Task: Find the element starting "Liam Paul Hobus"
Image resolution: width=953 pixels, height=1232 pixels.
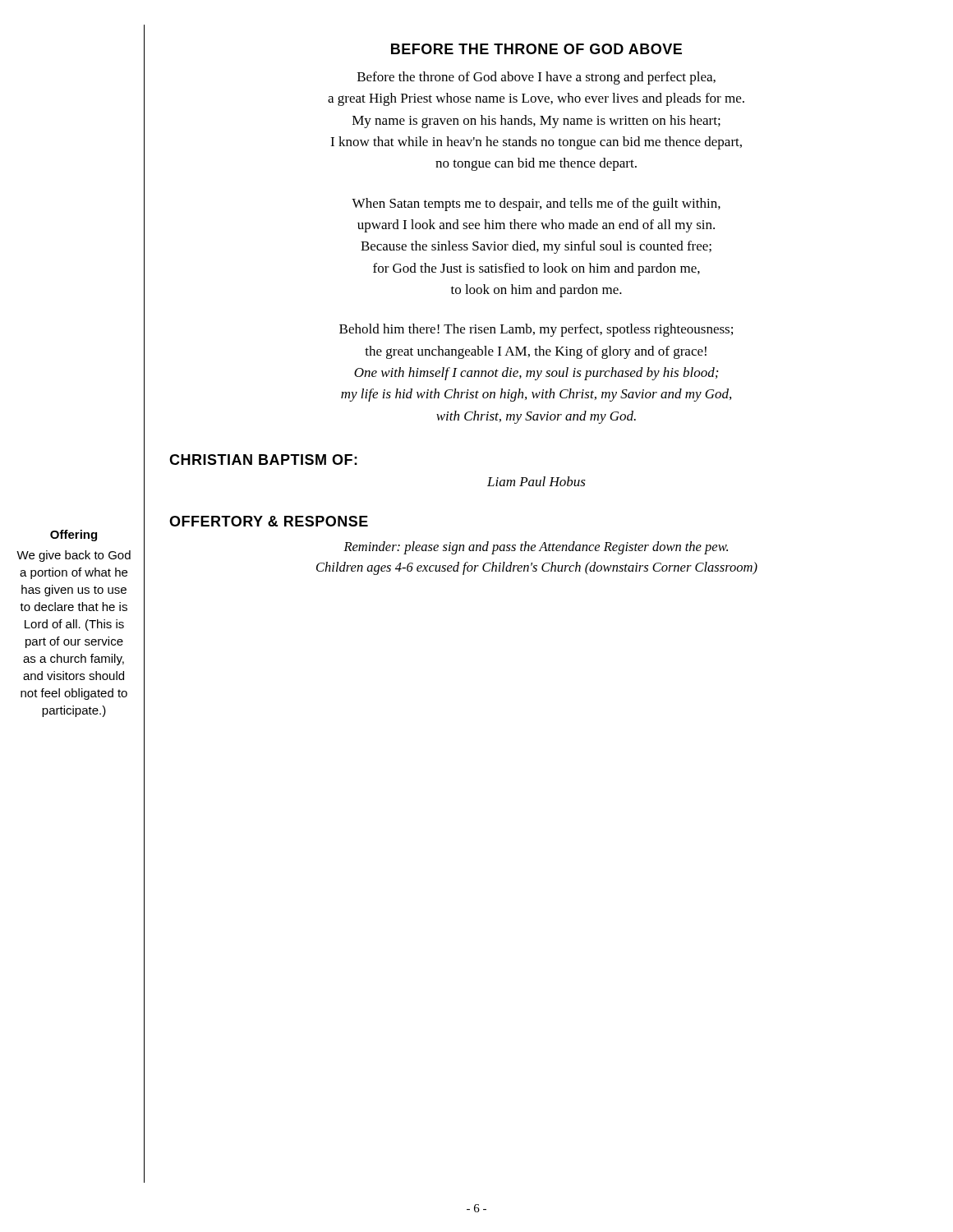Action: point(536,482)
